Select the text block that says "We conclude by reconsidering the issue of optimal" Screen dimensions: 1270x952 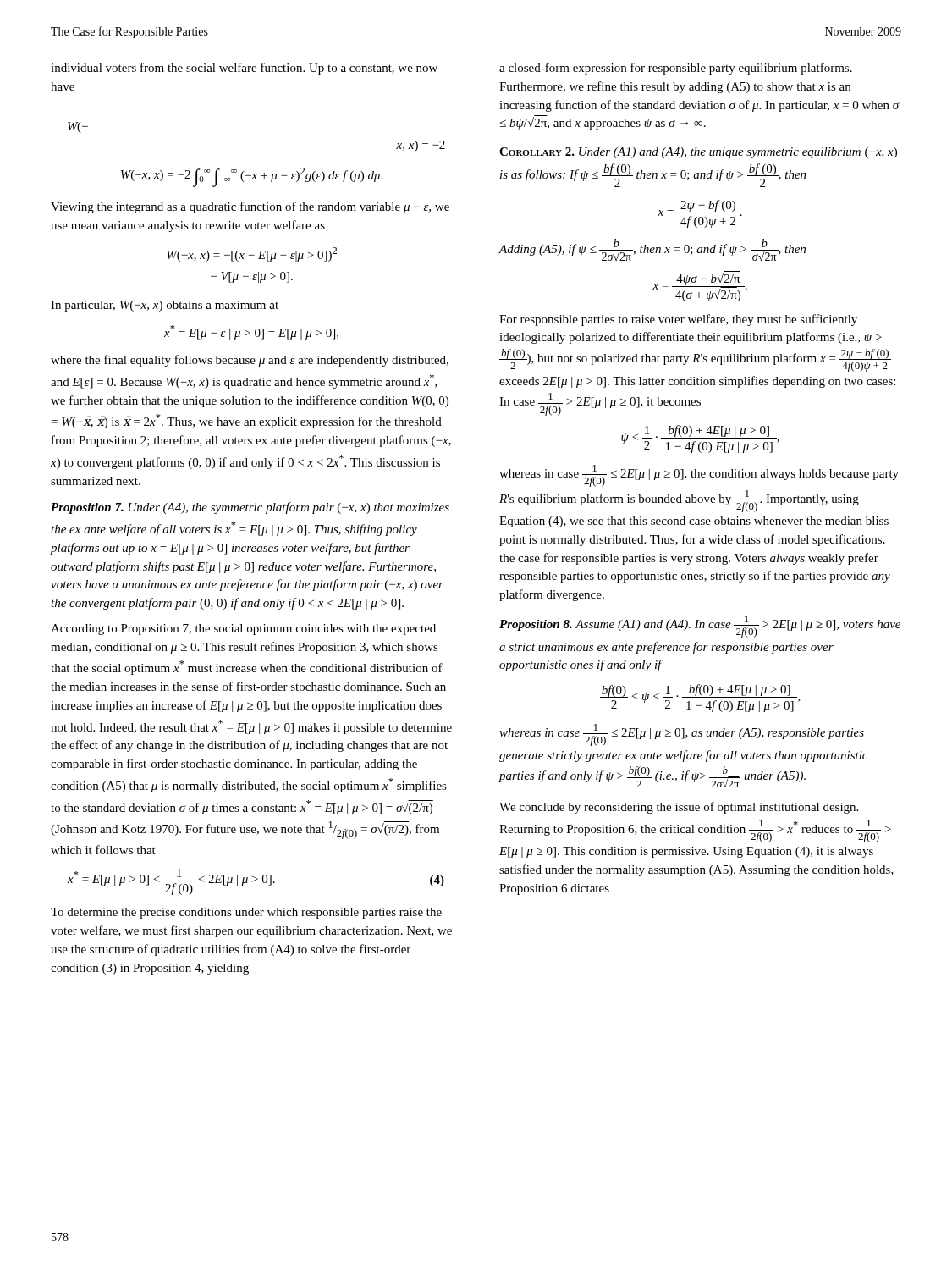pos(700,848)
